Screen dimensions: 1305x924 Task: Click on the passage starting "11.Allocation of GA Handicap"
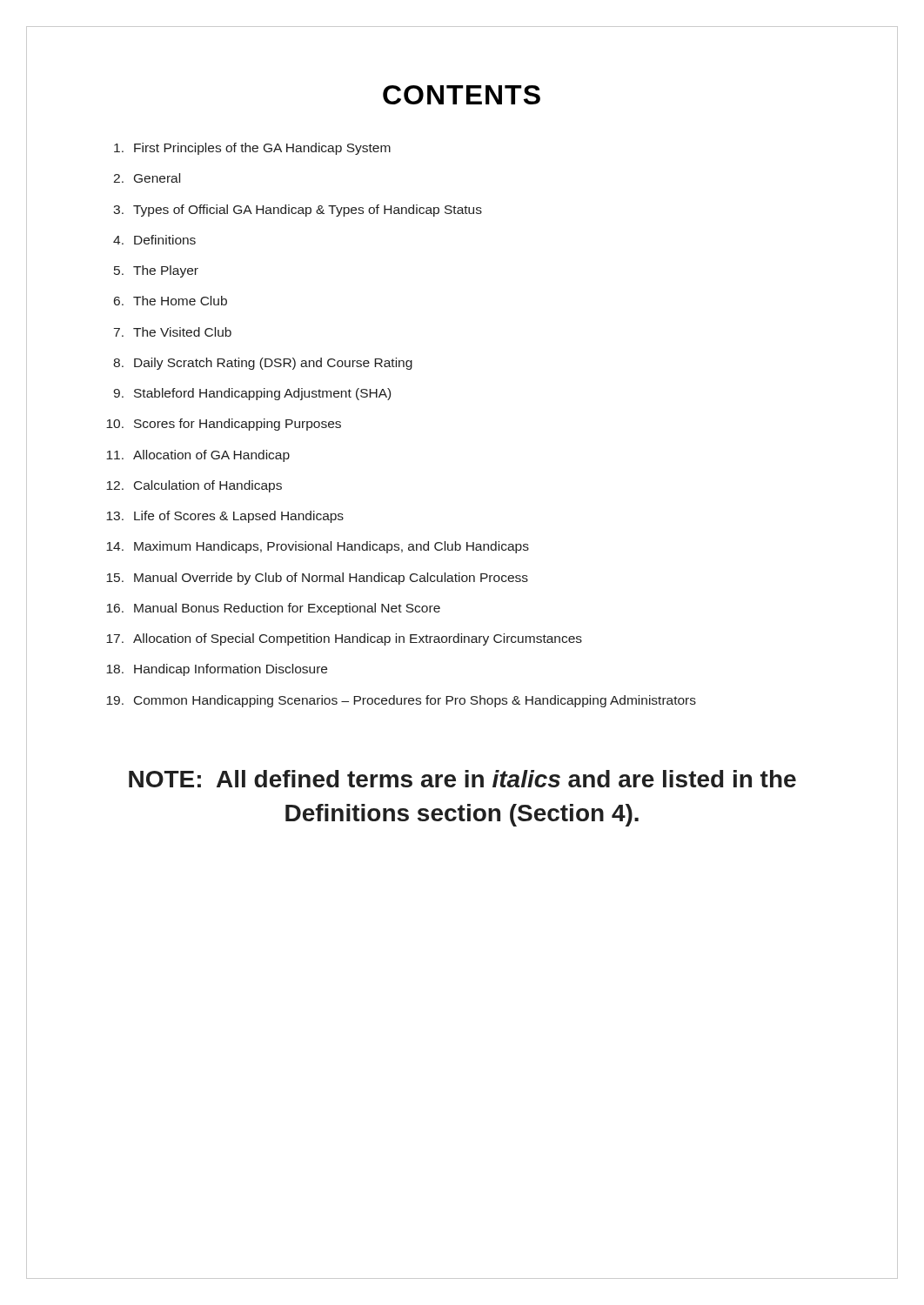click(x=198, y=456)
